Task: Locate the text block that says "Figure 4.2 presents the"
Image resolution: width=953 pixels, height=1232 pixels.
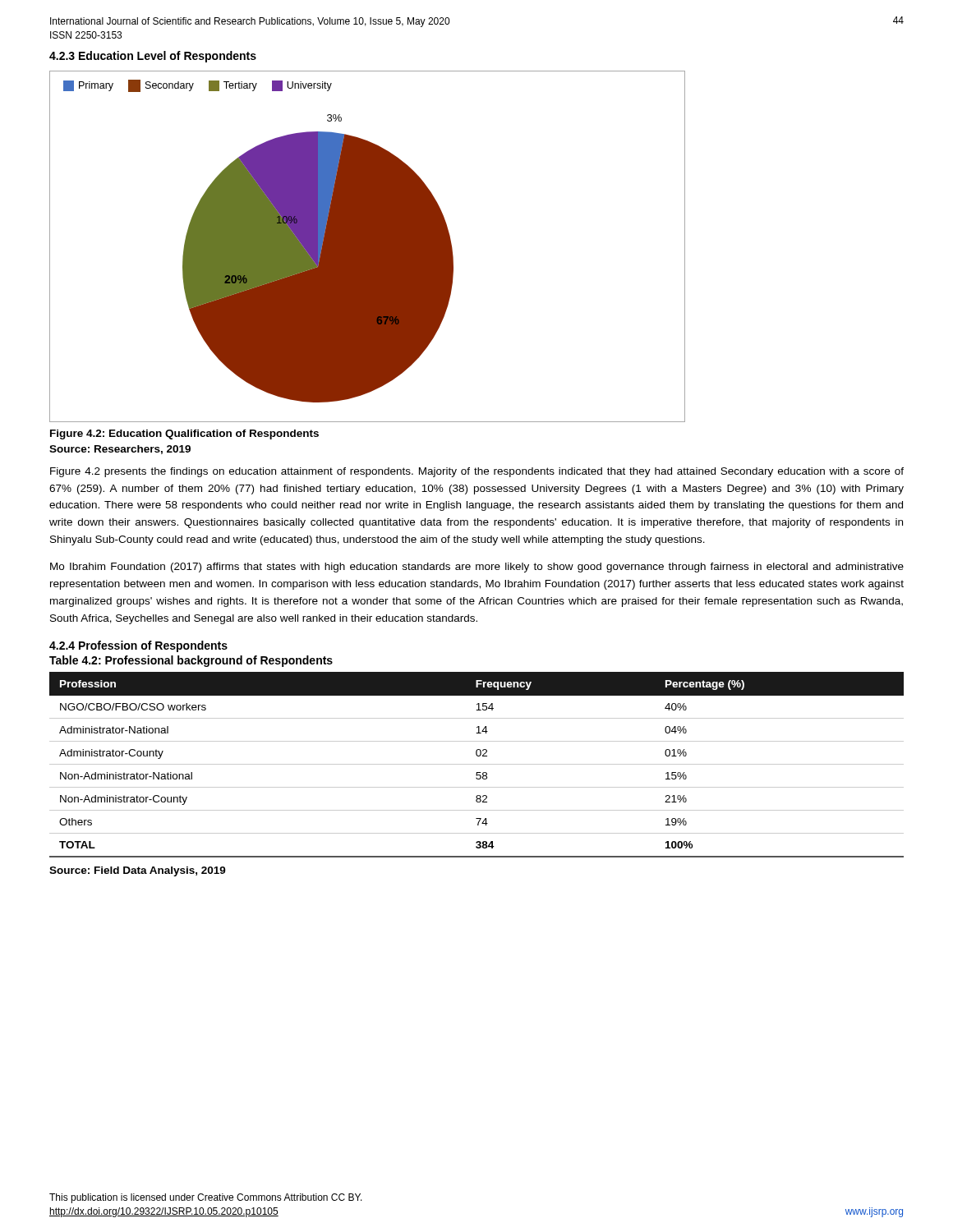Action: point(476,505)
